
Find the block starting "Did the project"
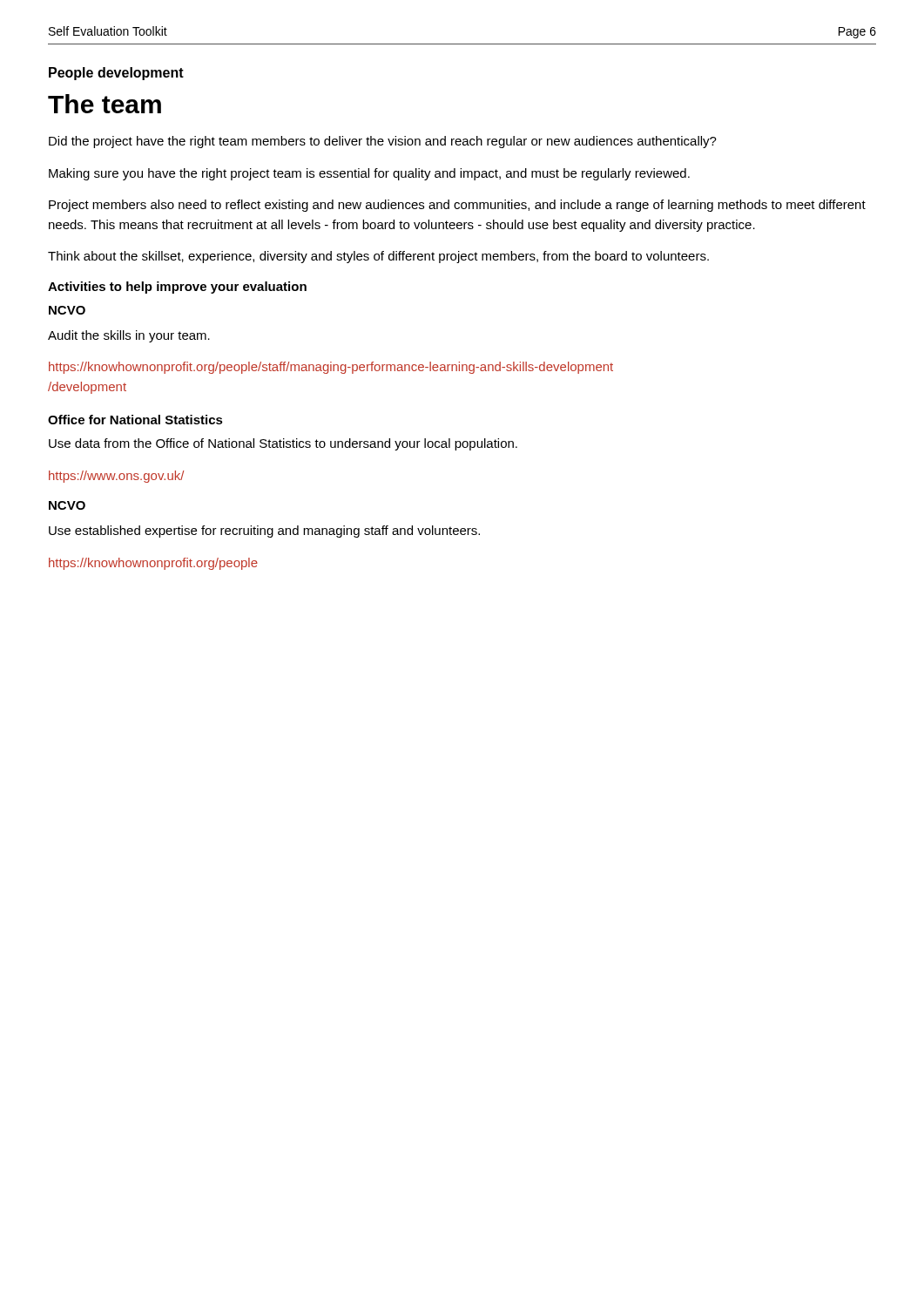(x=382, y=141)
